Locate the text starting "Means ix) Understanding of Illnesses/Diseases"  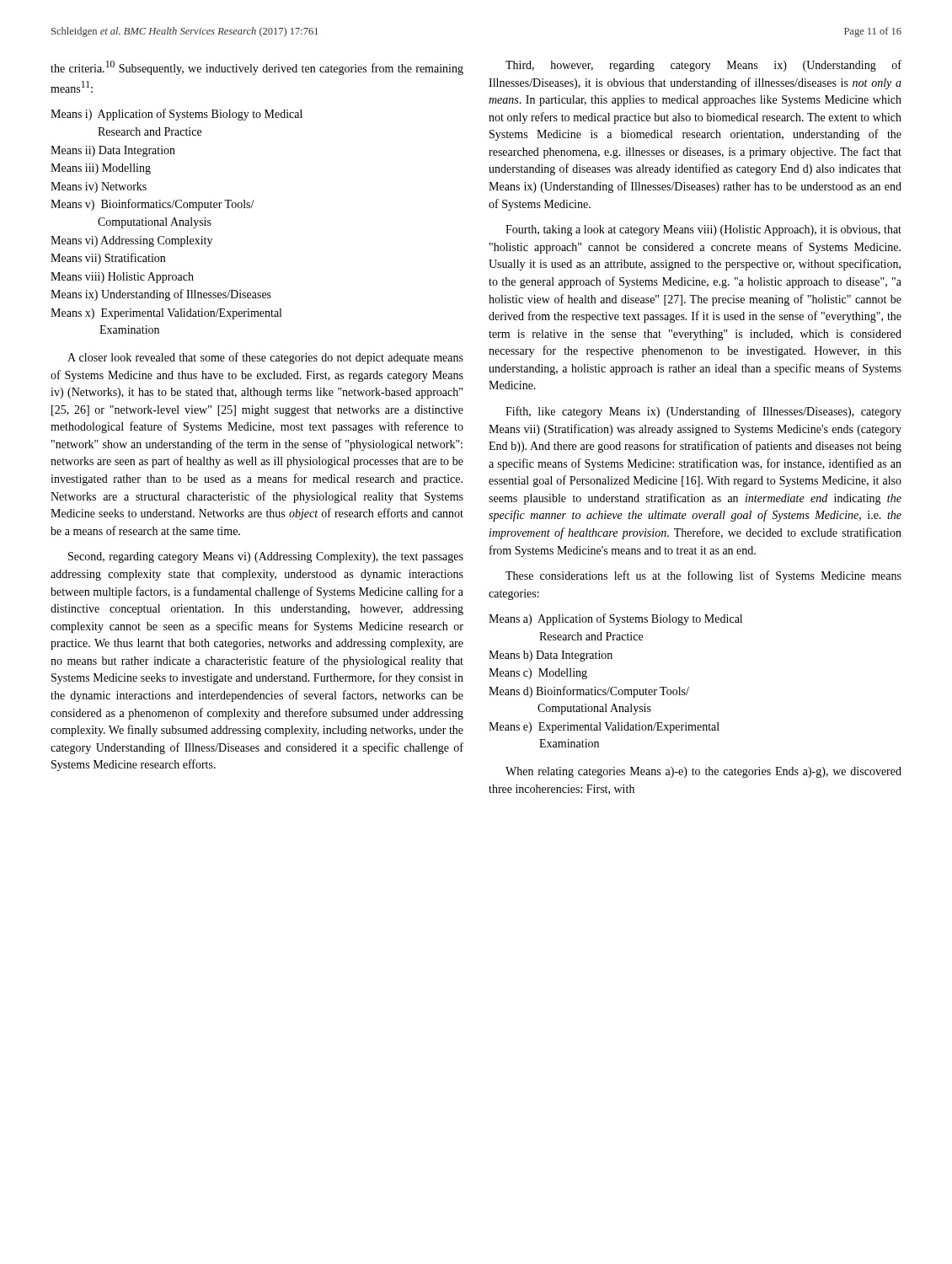tap(161, 295)
